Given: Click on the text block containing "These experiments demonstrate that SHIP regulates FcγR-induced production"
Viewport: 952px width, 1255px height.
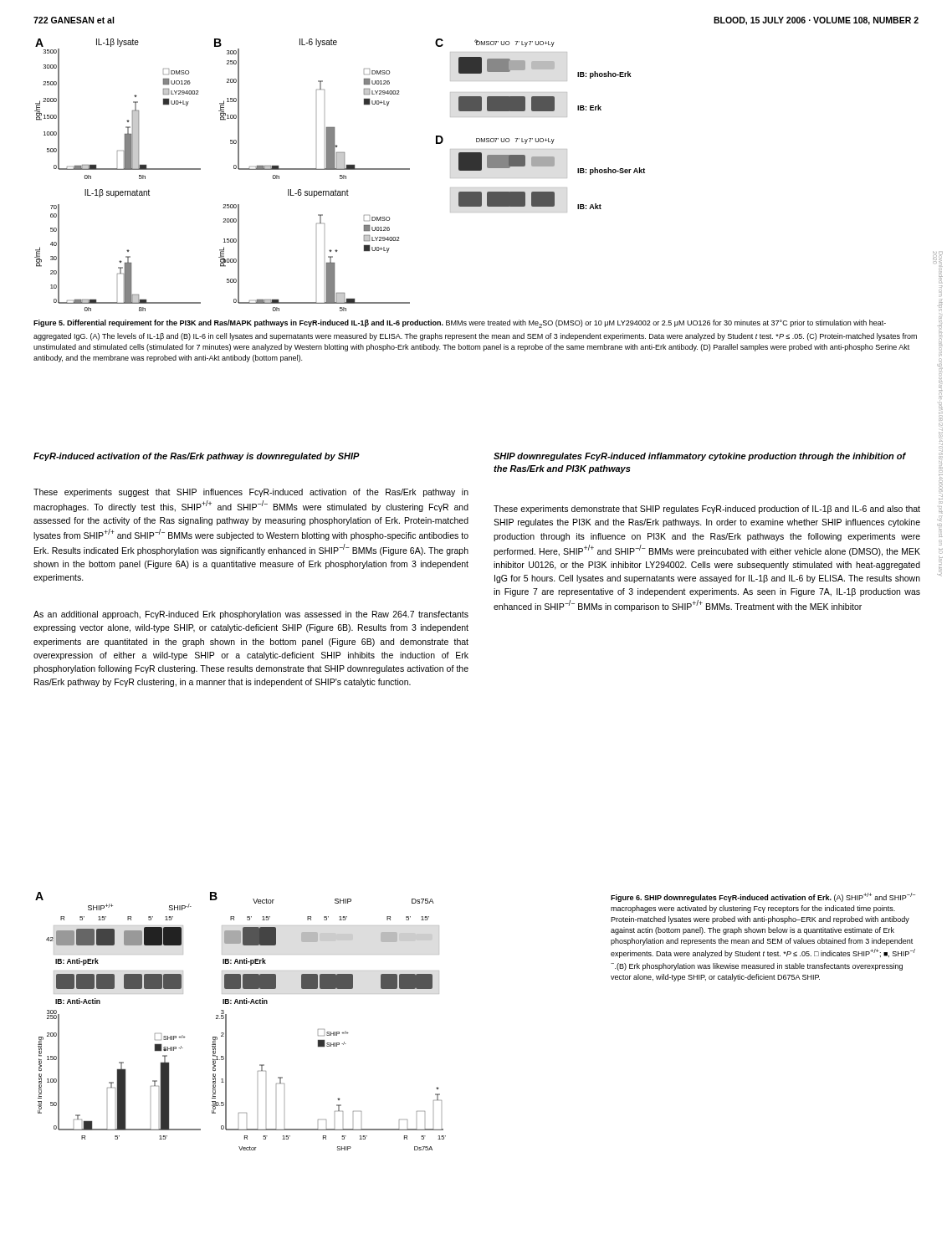Looking at the screenshot, I should 707,558.
